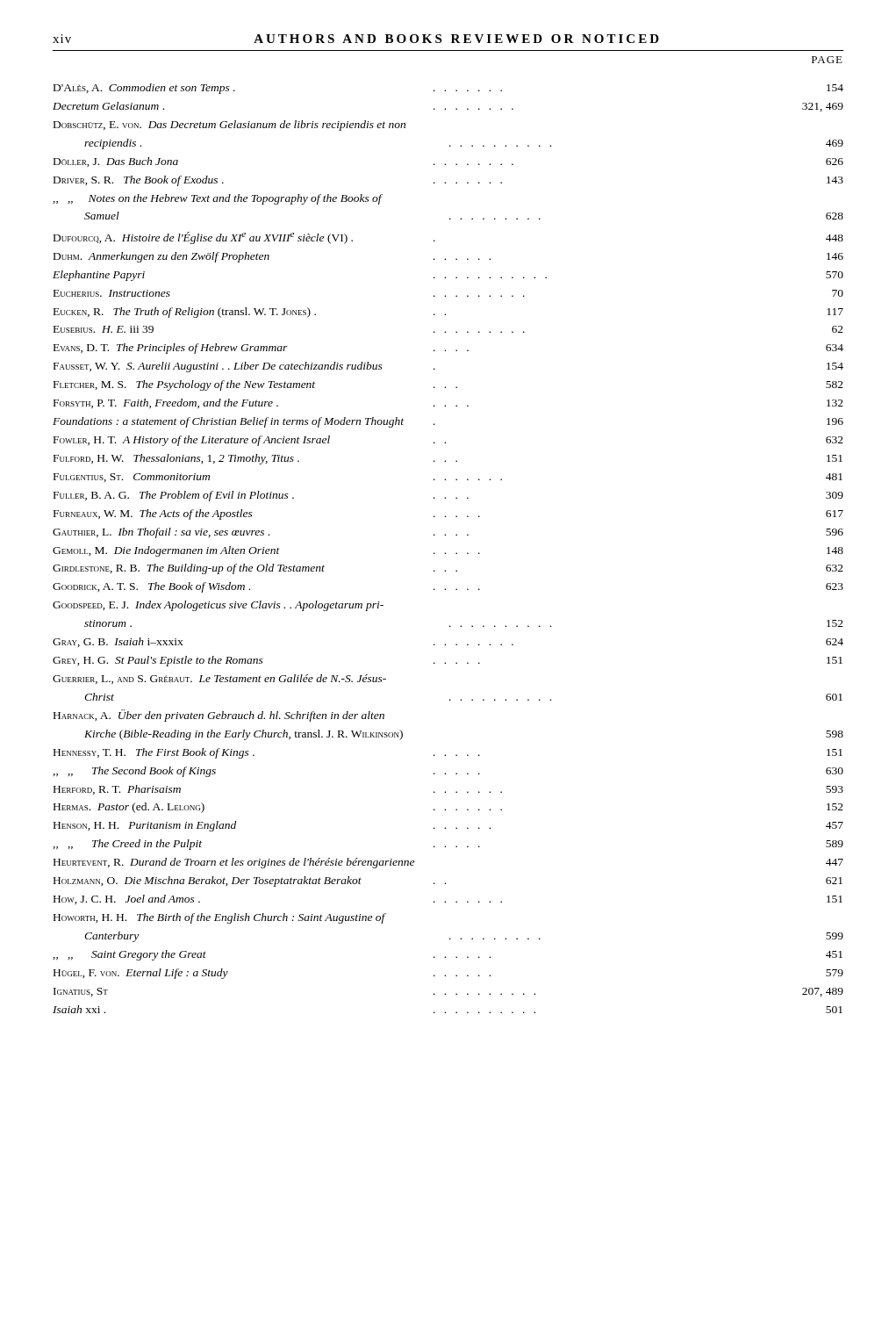Locate the block of text that opens with "Kirche (Bible-Reading in the Early Church, transl."
Image resolution: width=896 pixels, height=1317 pixels.
pyautogui.click(x=244, y=734)
